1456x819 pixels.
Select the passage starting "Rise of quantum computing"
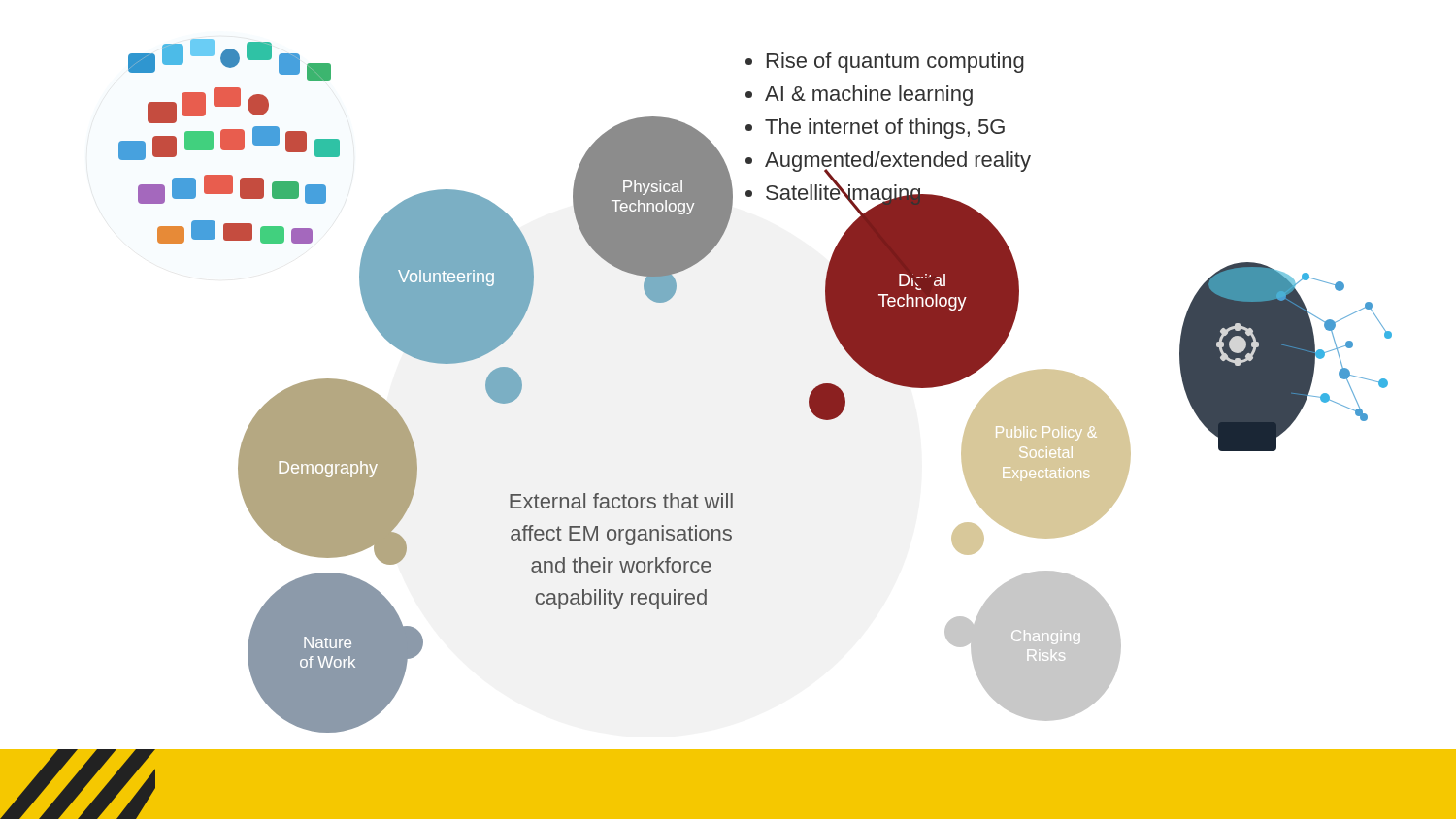895,61
